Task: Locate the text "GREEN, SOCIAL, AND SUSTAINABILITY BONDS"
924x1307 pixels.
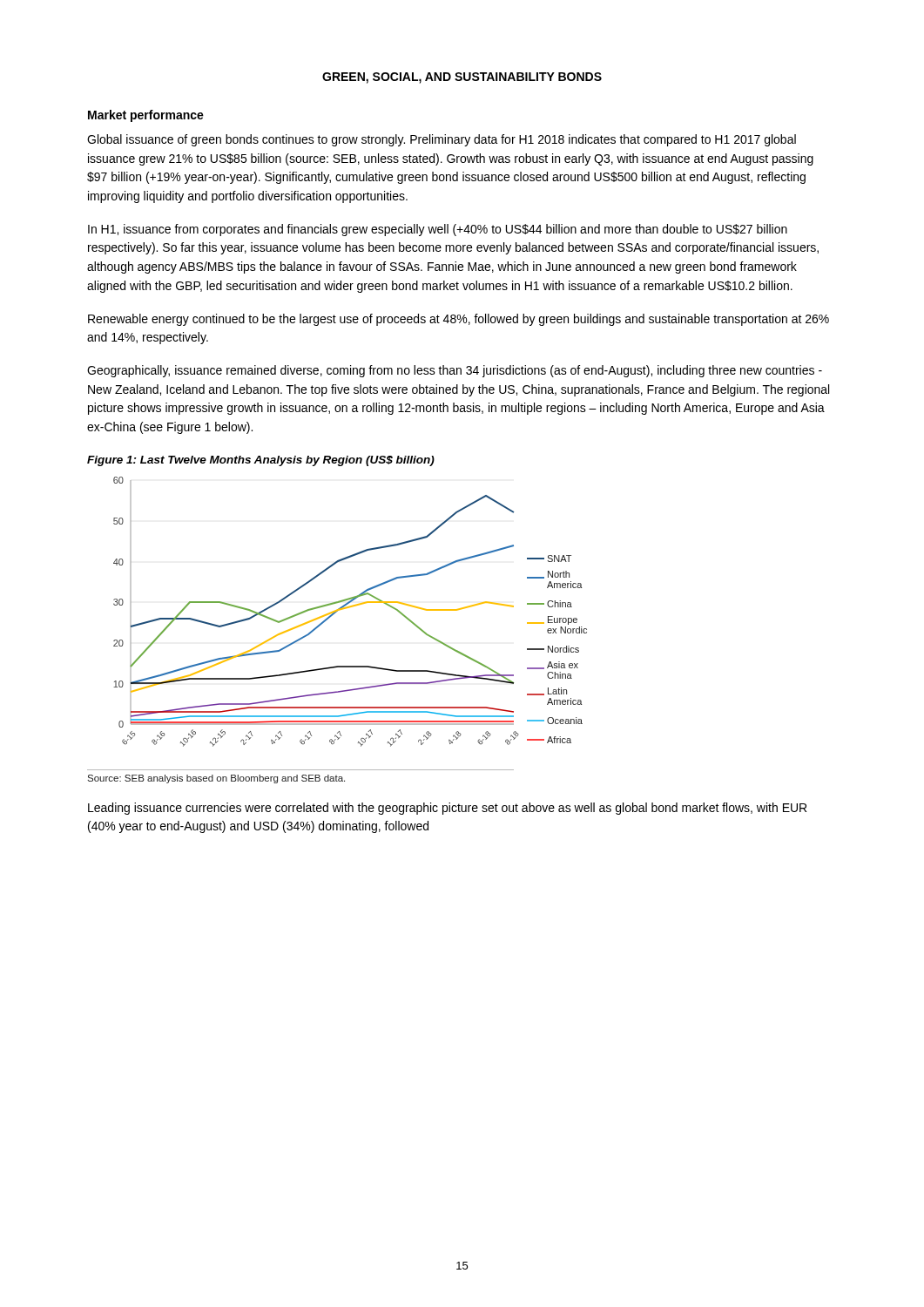Action: coord(462,77)
